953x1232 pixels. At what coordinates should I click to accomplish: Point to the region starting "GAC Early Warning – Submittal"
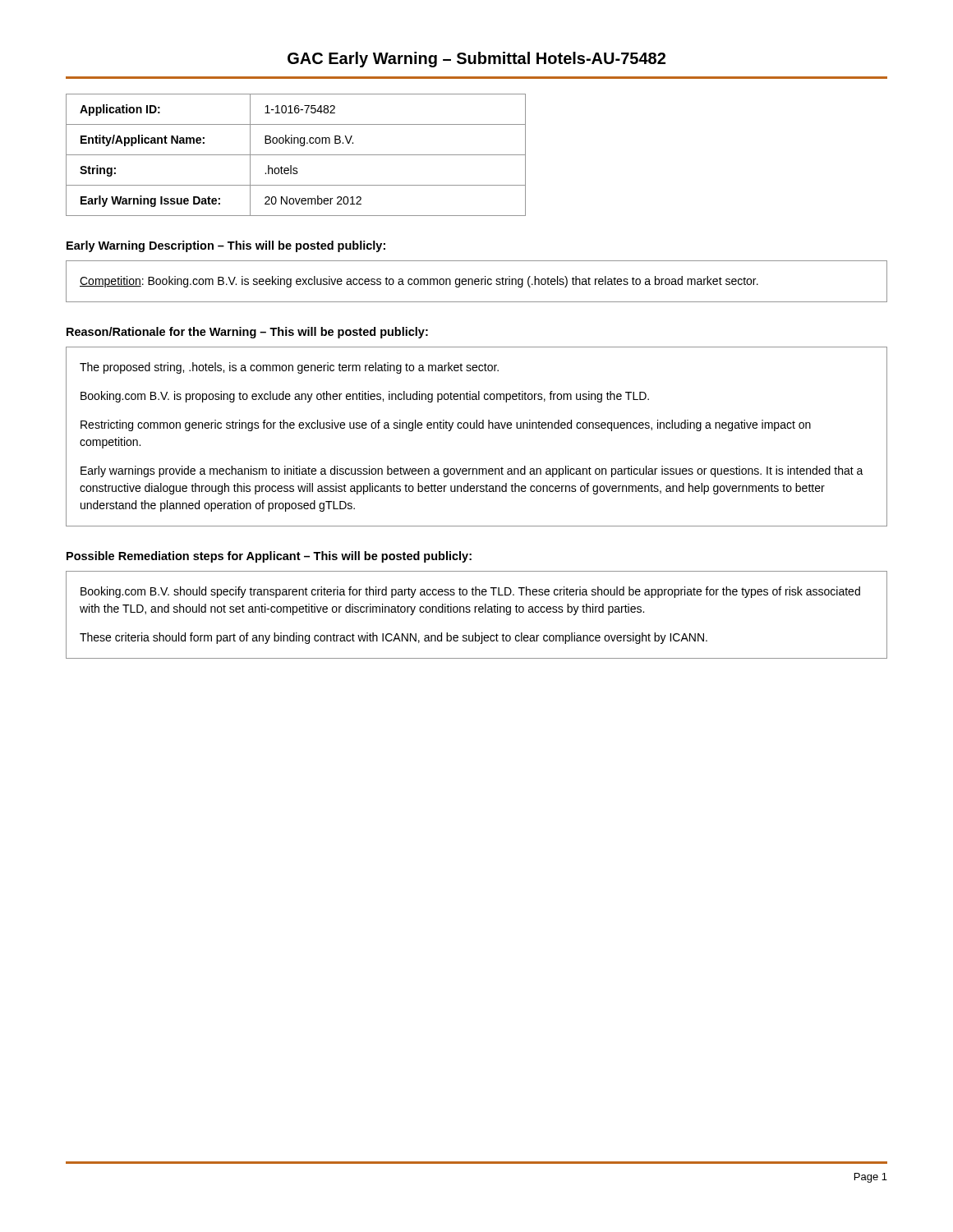tap(476, 58)
